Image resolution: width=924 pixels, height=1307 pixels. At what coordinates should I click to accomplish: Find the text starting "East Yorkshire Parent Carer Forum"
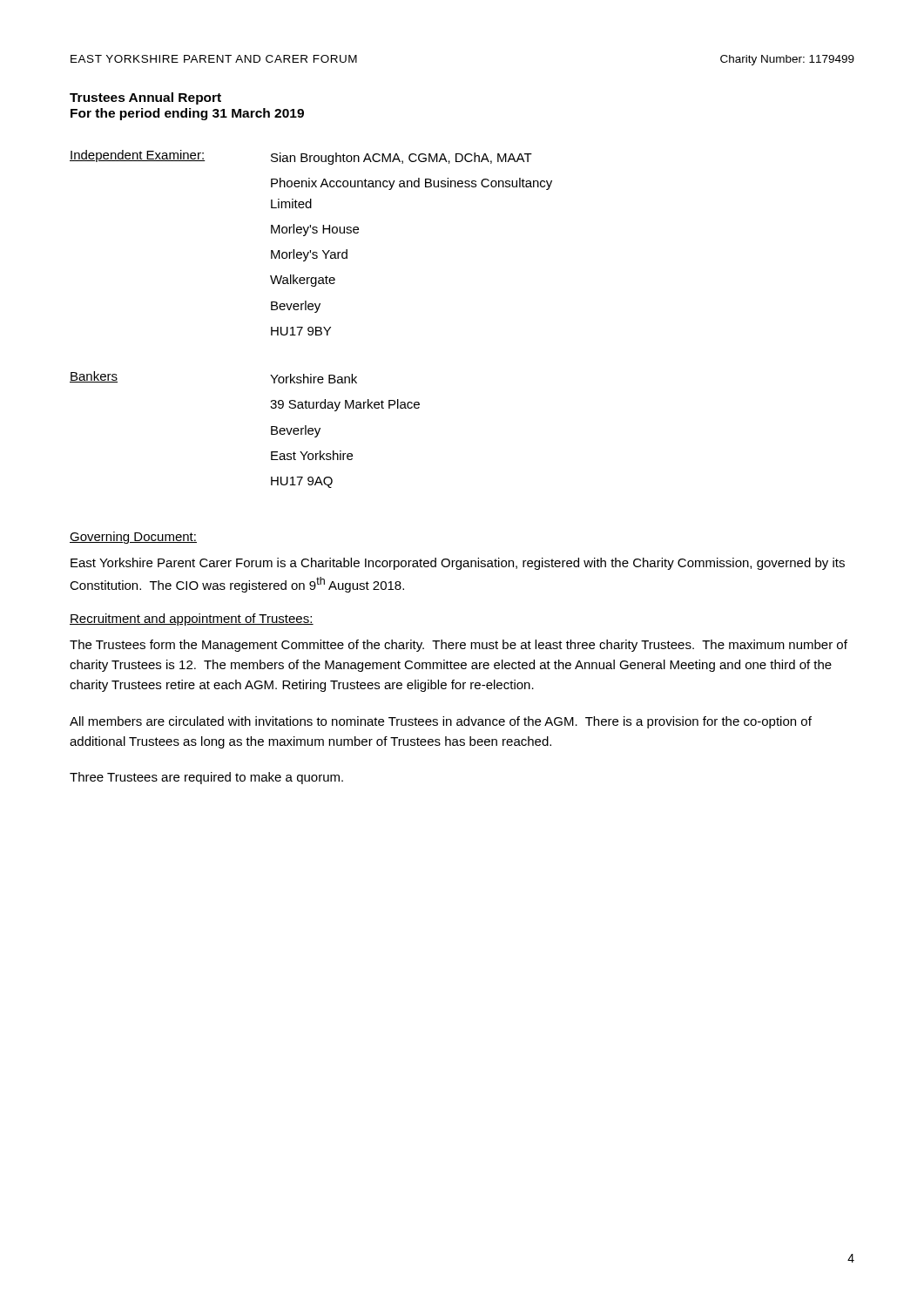pos(457,574)
